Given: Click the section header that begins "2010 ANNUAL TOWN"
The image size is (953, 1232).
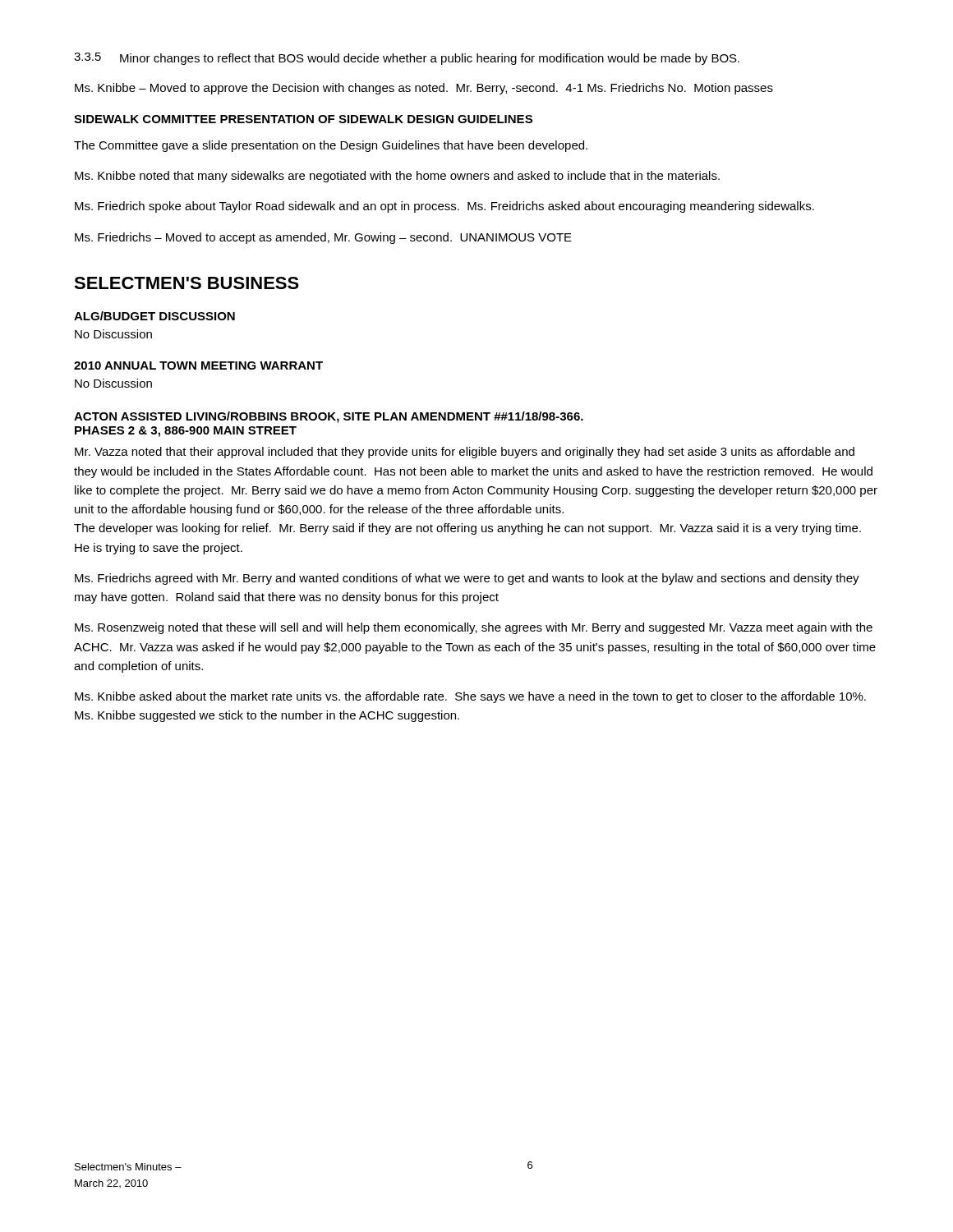Looking at the screenshot, I should pyautogui.click(x=198, y=365).
